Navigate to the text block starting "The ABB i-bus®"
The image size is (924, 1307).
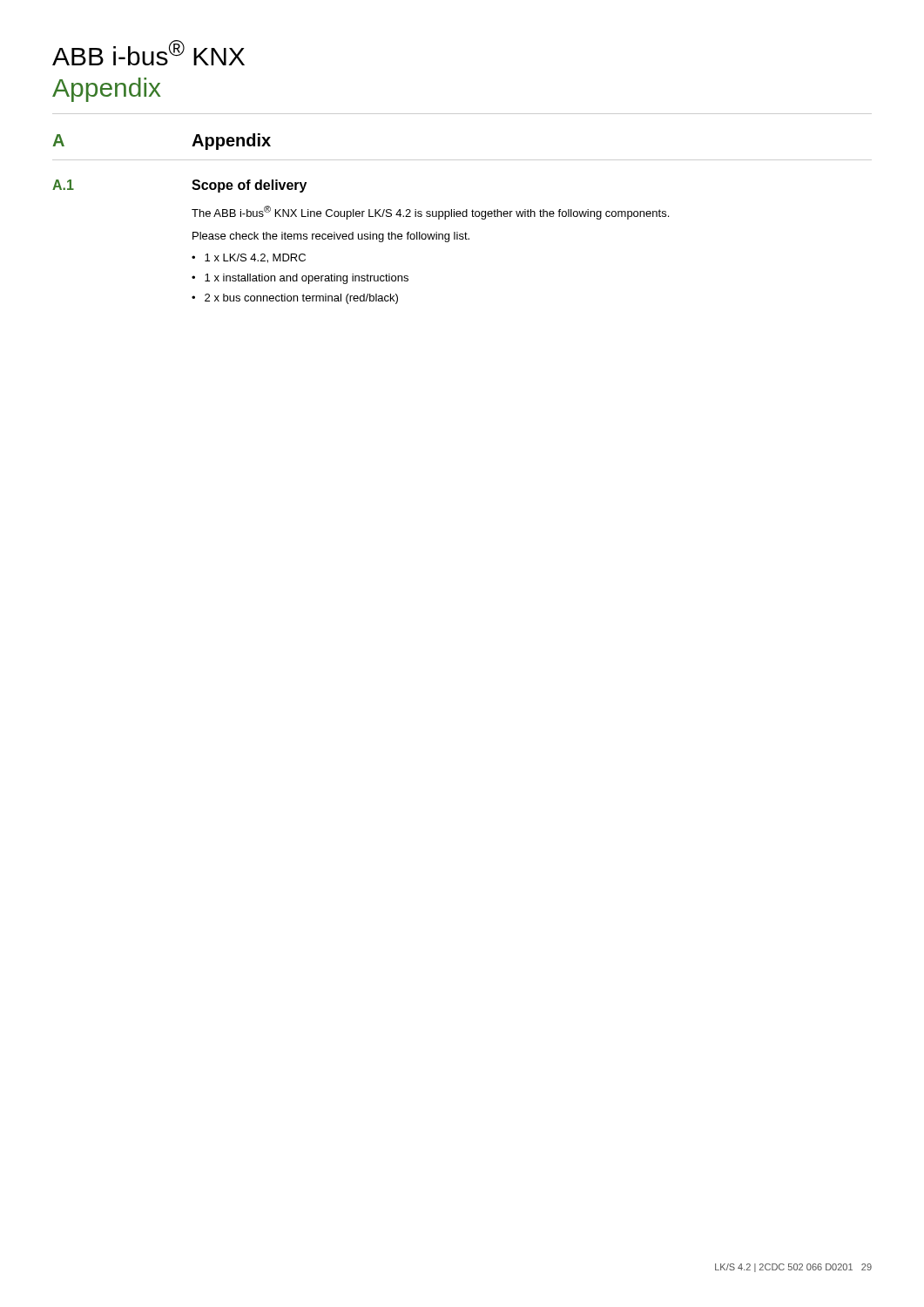click(431, 212)
